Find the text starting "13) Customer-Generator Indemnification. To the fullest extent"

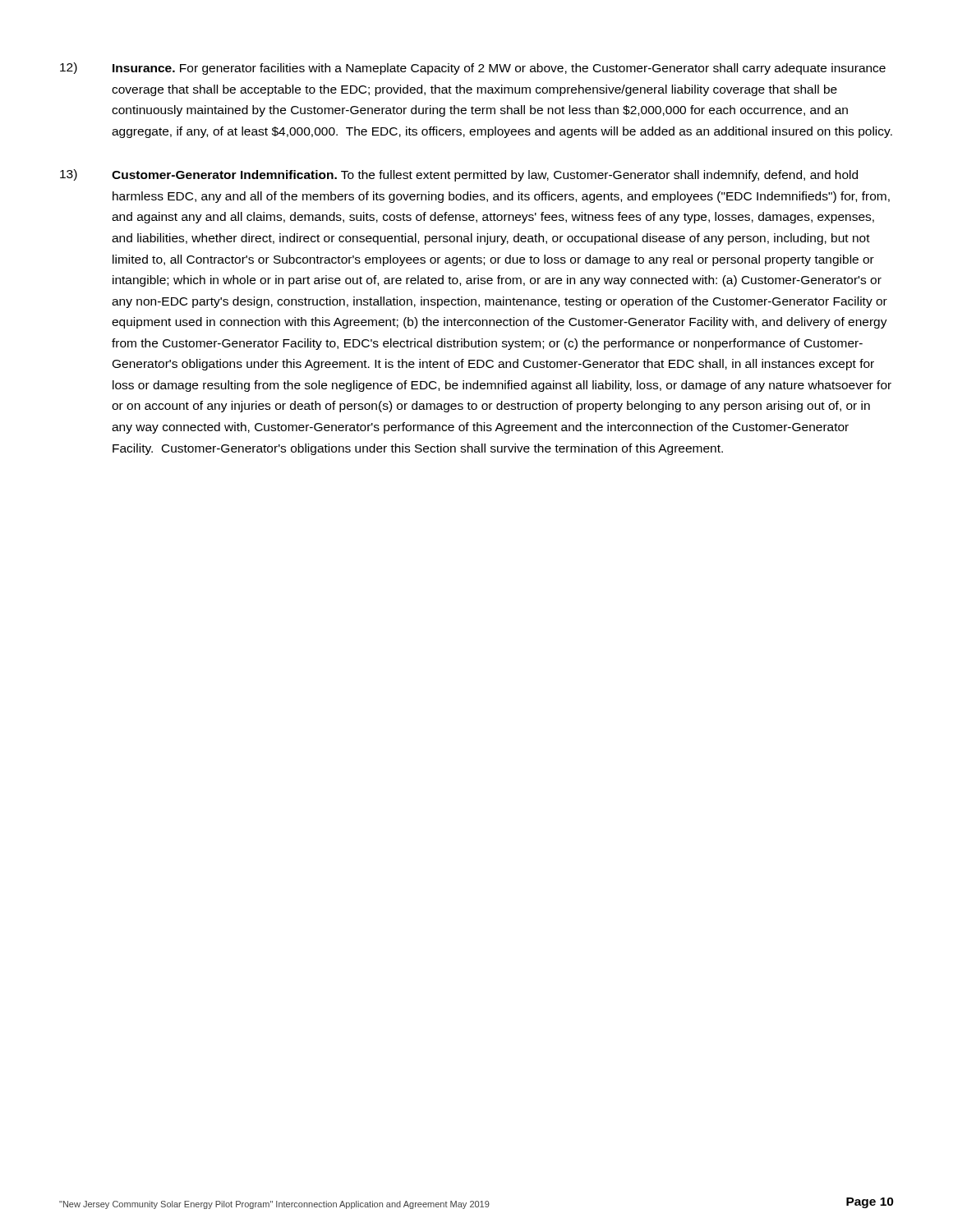(476, 311)
